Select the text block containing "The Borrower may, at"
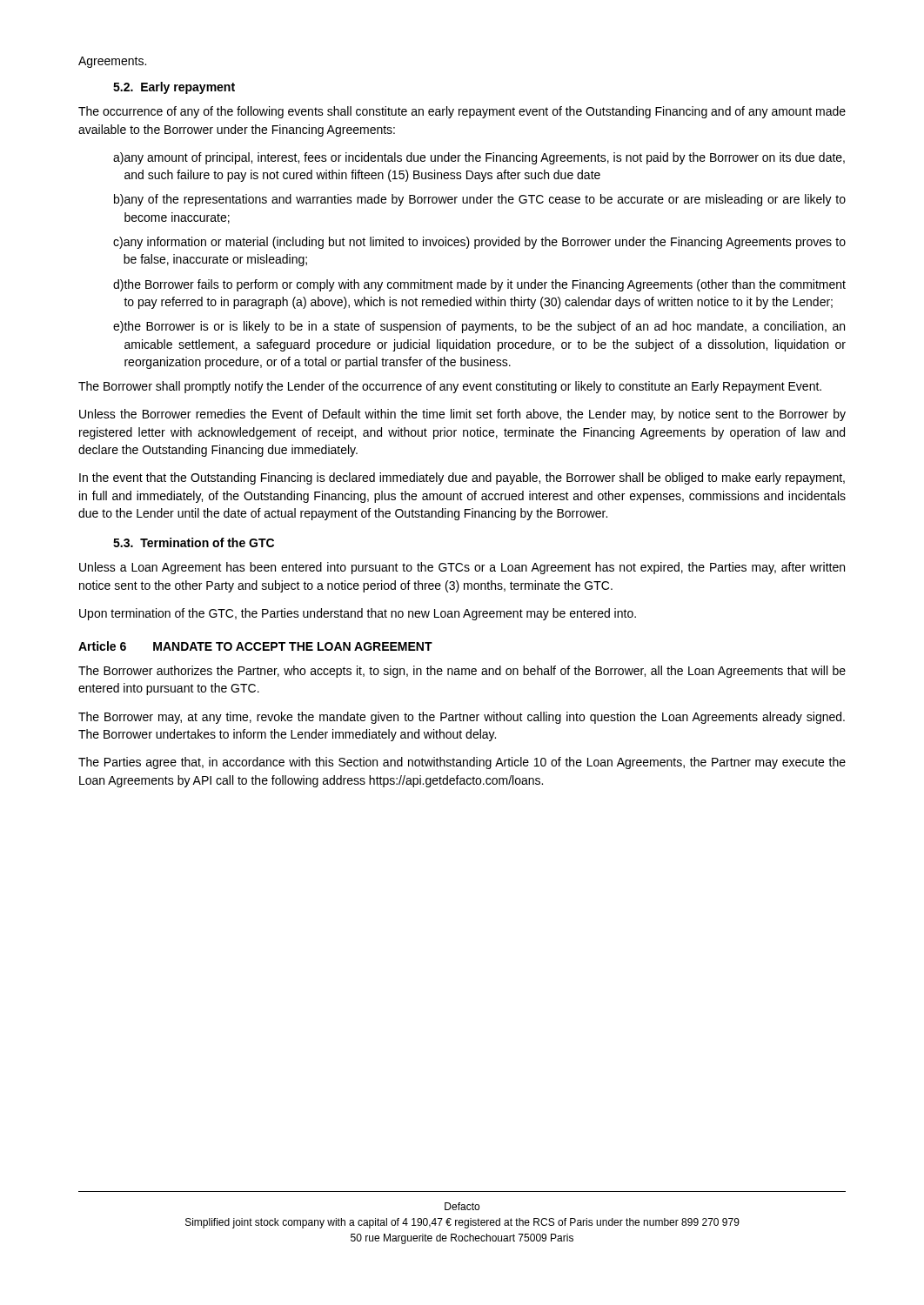Screen dimensions: 1305x924 pyautogui.click(x=462, y=725)
